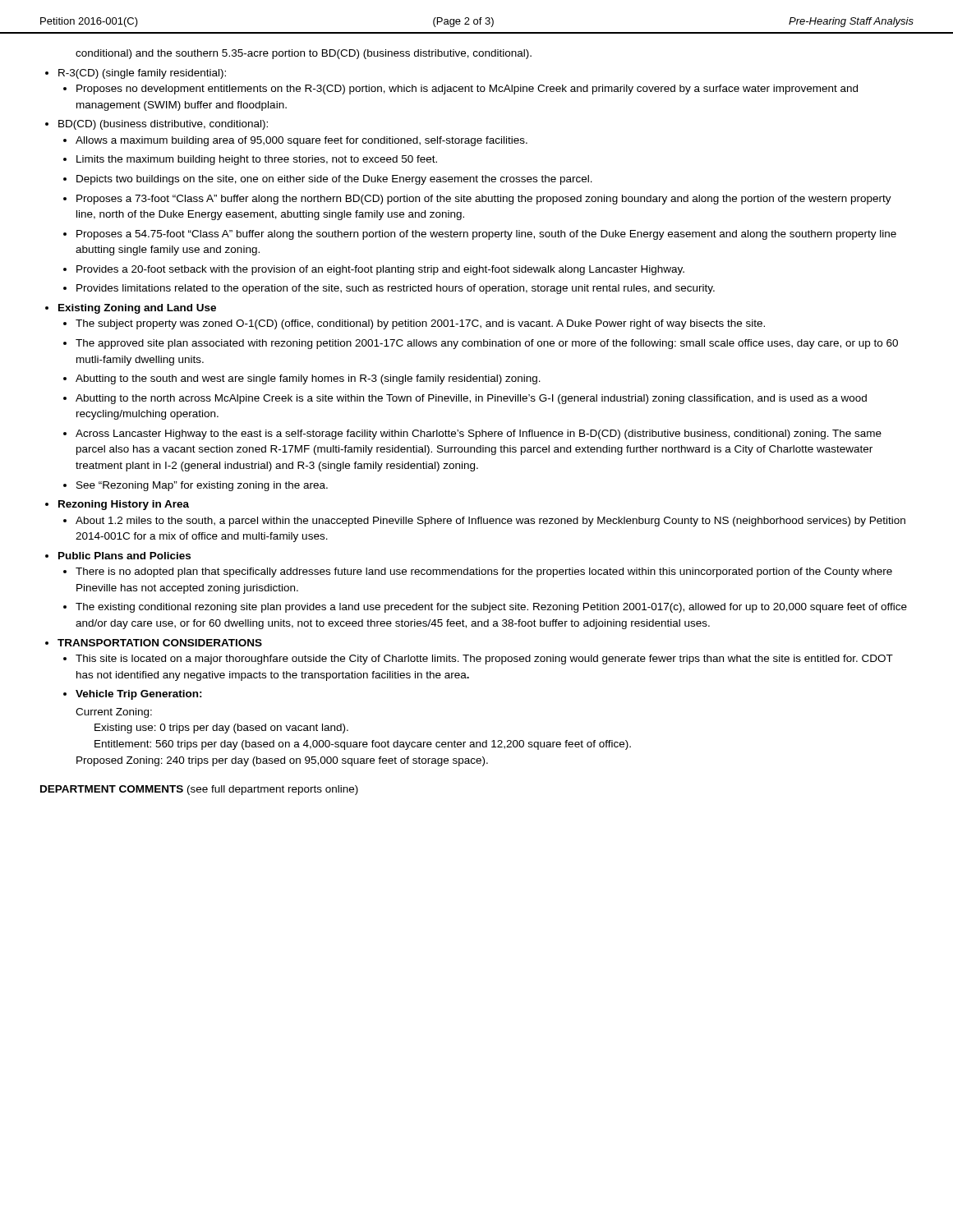Locate the text block starting "Proposes no development entitlements on"

point(467,96)
